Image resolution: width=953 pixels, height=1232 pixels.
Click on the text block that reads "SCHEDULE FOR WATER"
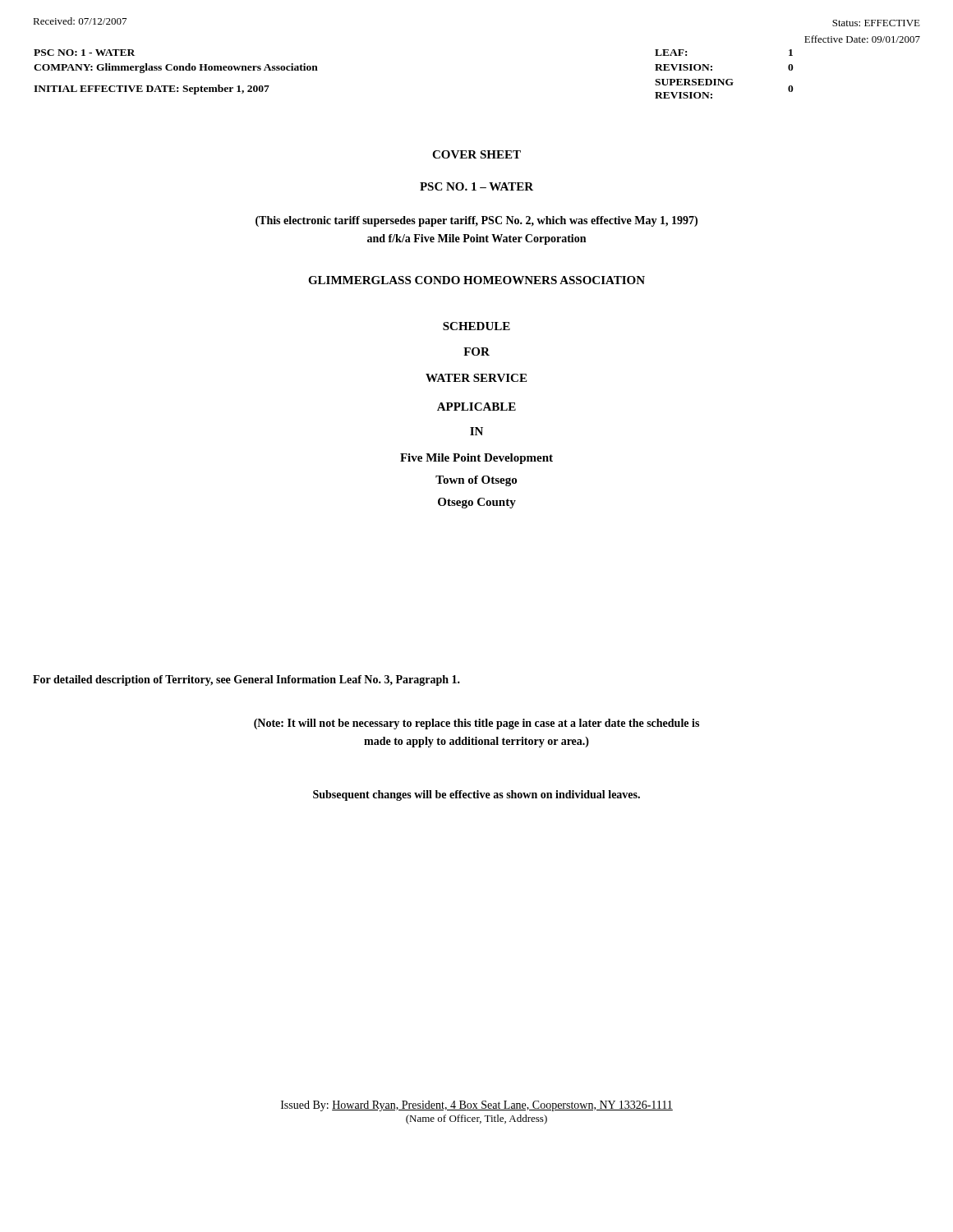476,352
